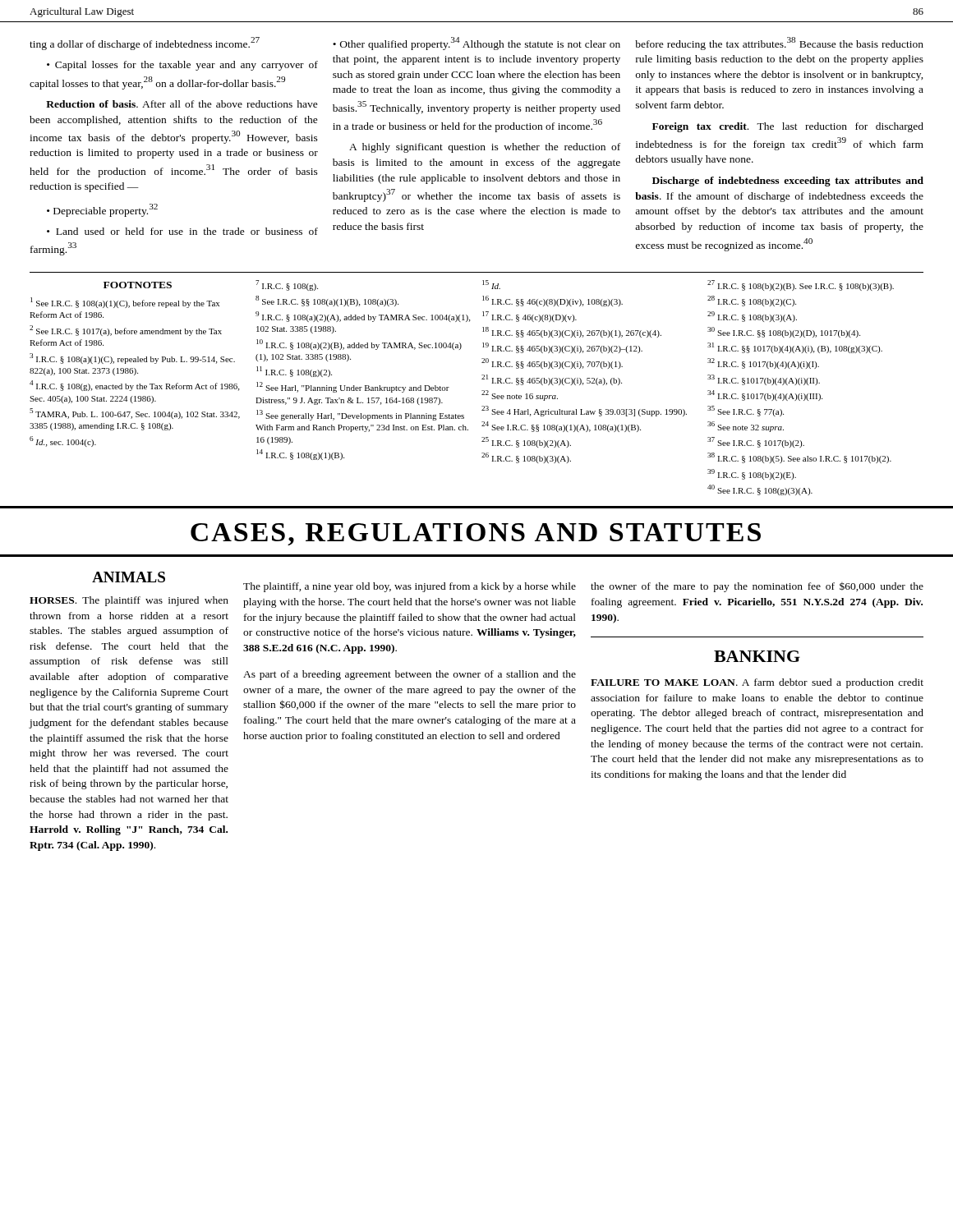Screen dimensions: 1232x953
Task: Locate the block starting "CASES, REGULATIONS AND STATUTES"
Action: 476,532
